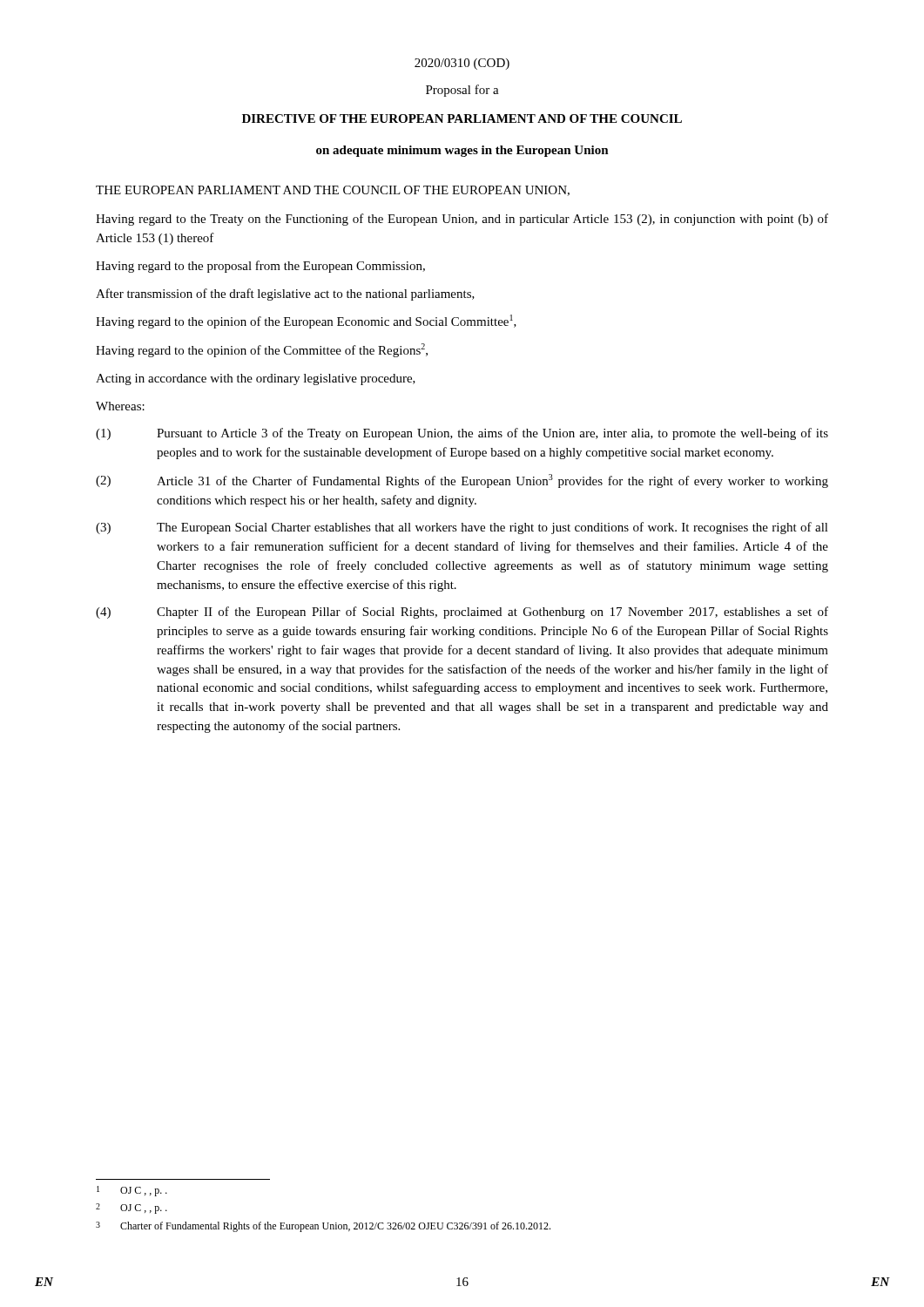Viewport: 924px width, 1307px height.
Task: Locate the passage starting "3 Charter of Fundamental Rights"
Action: (x=462, y=1228)
